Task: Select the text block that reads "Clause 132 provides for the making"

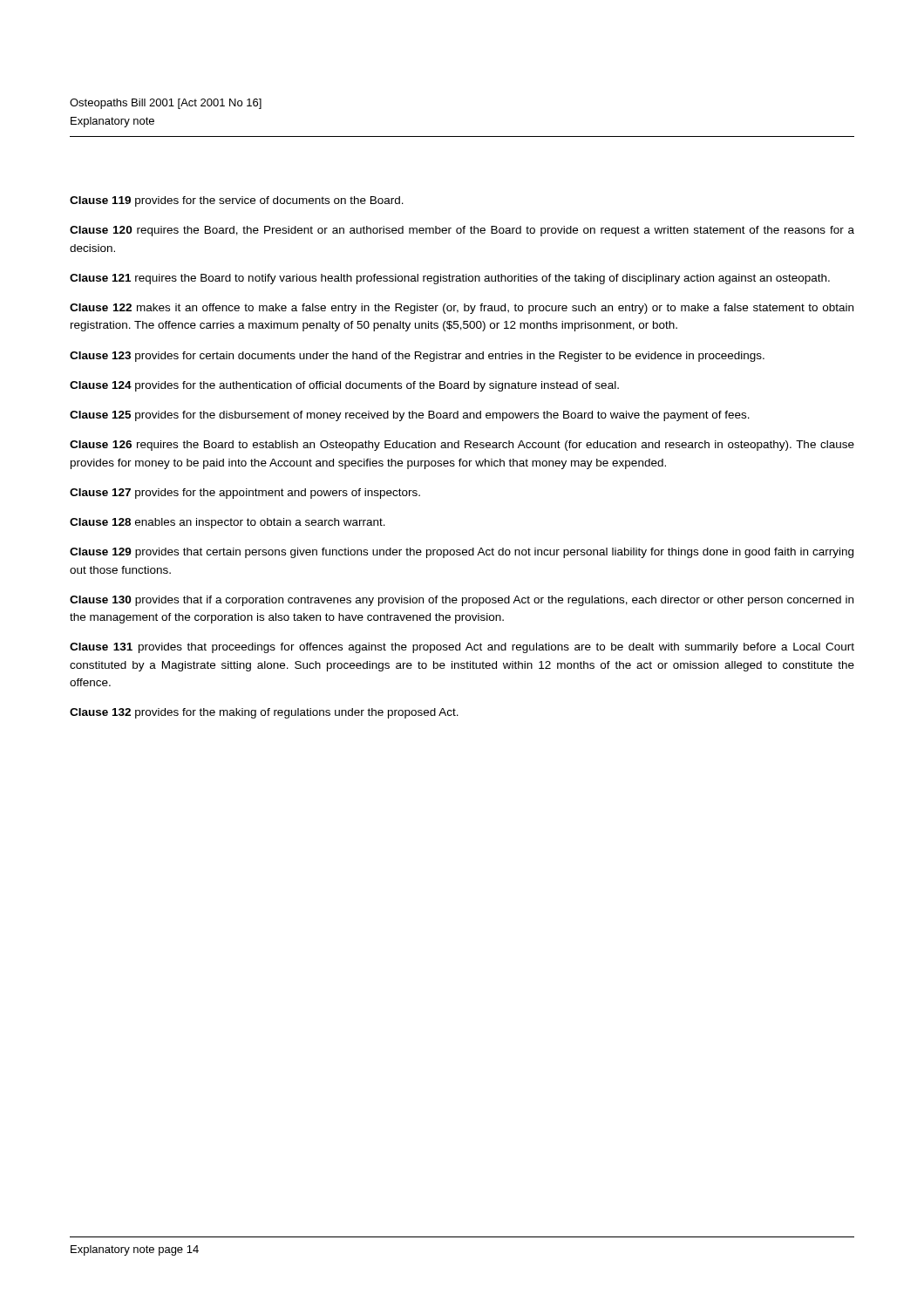Action: (264, 712)
